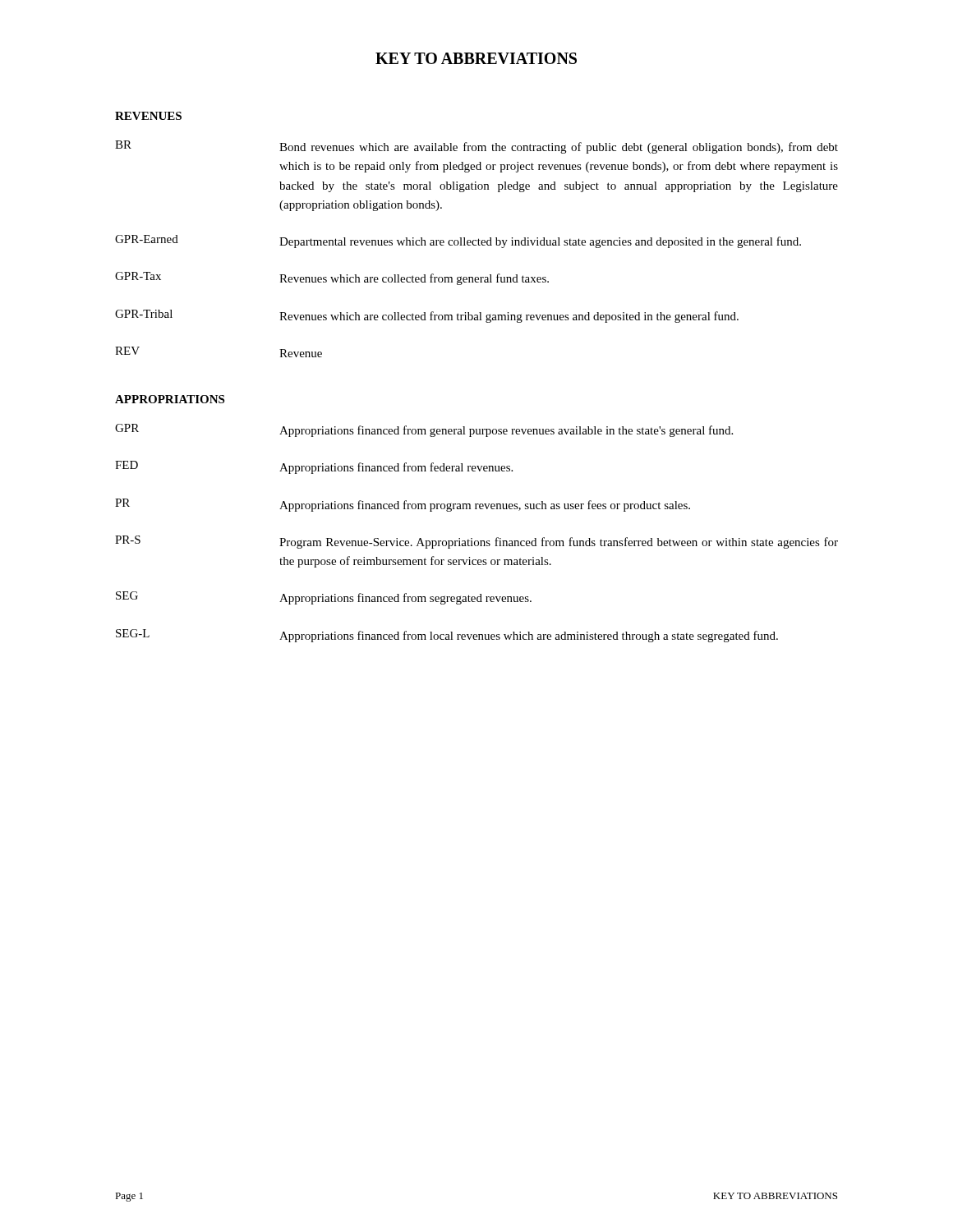Find the list item that reads "FED Appropriations financed from federal revenues."
This screenshot has height=1232, width=953.
click(476, 468)
